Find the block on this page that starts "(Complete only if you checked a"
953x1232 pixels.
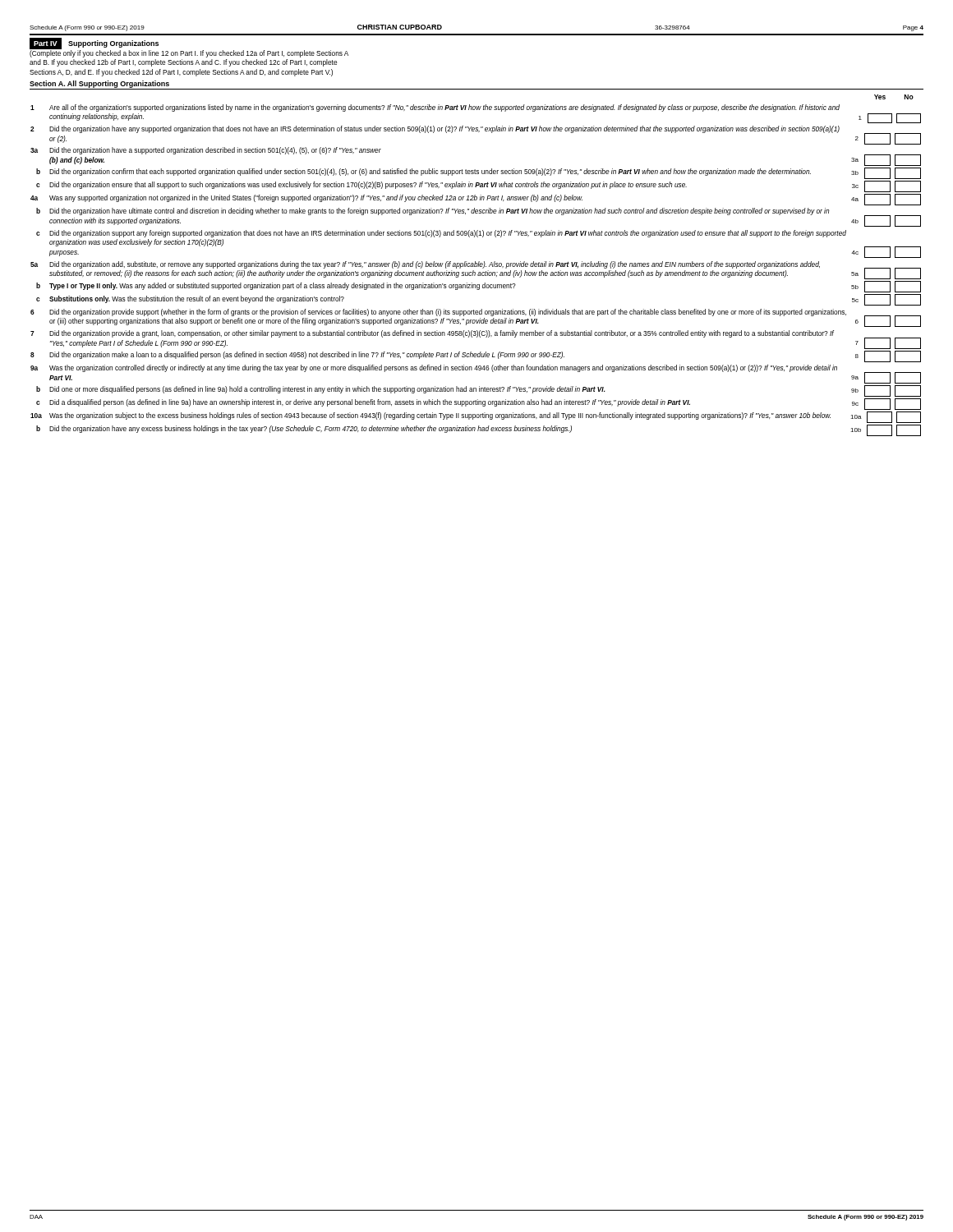189,63
